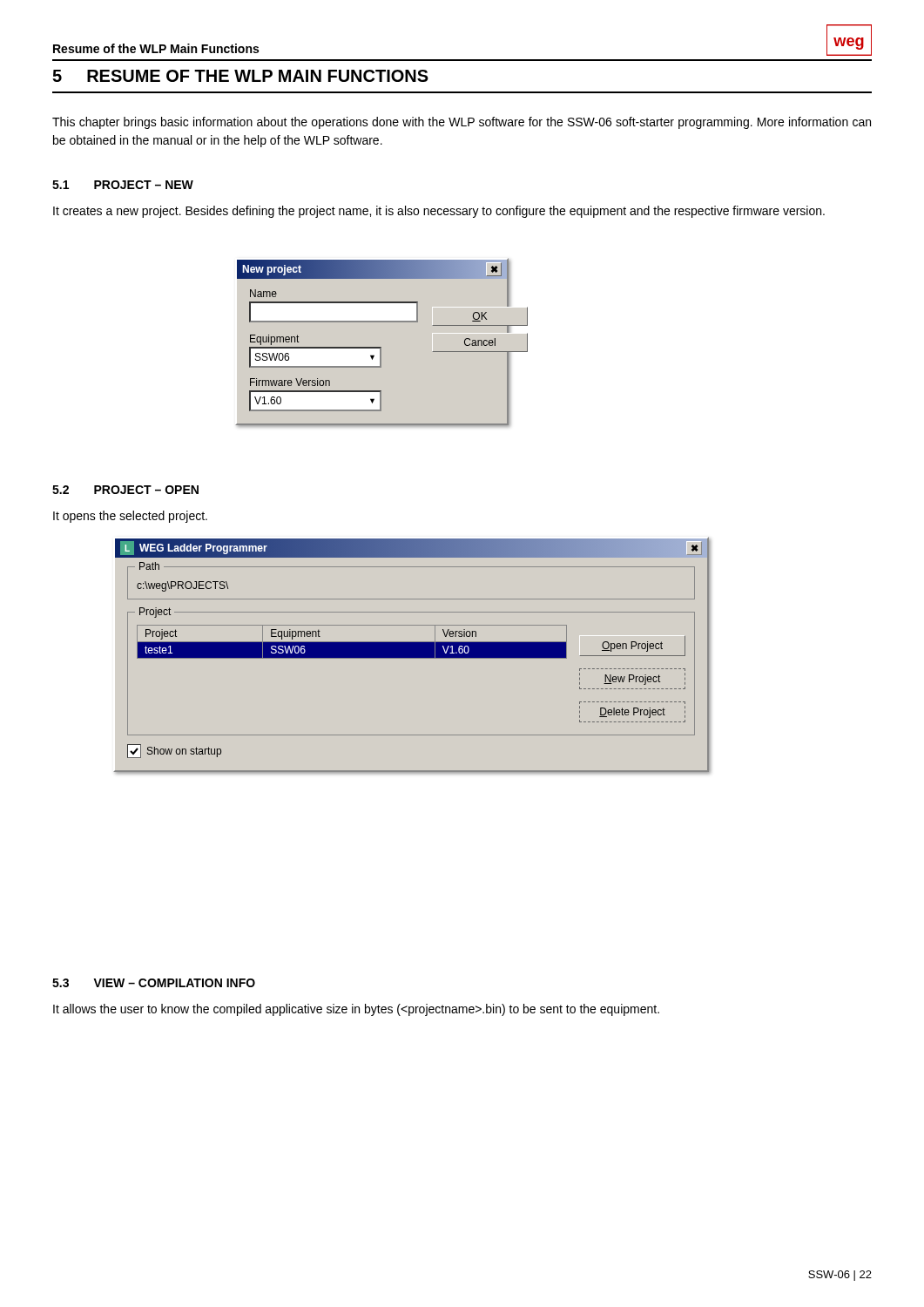Locate the text block with the text "It creates a new project. Besides defining the"
Screen dimensions: 1307x924
[x=439, y=211]
